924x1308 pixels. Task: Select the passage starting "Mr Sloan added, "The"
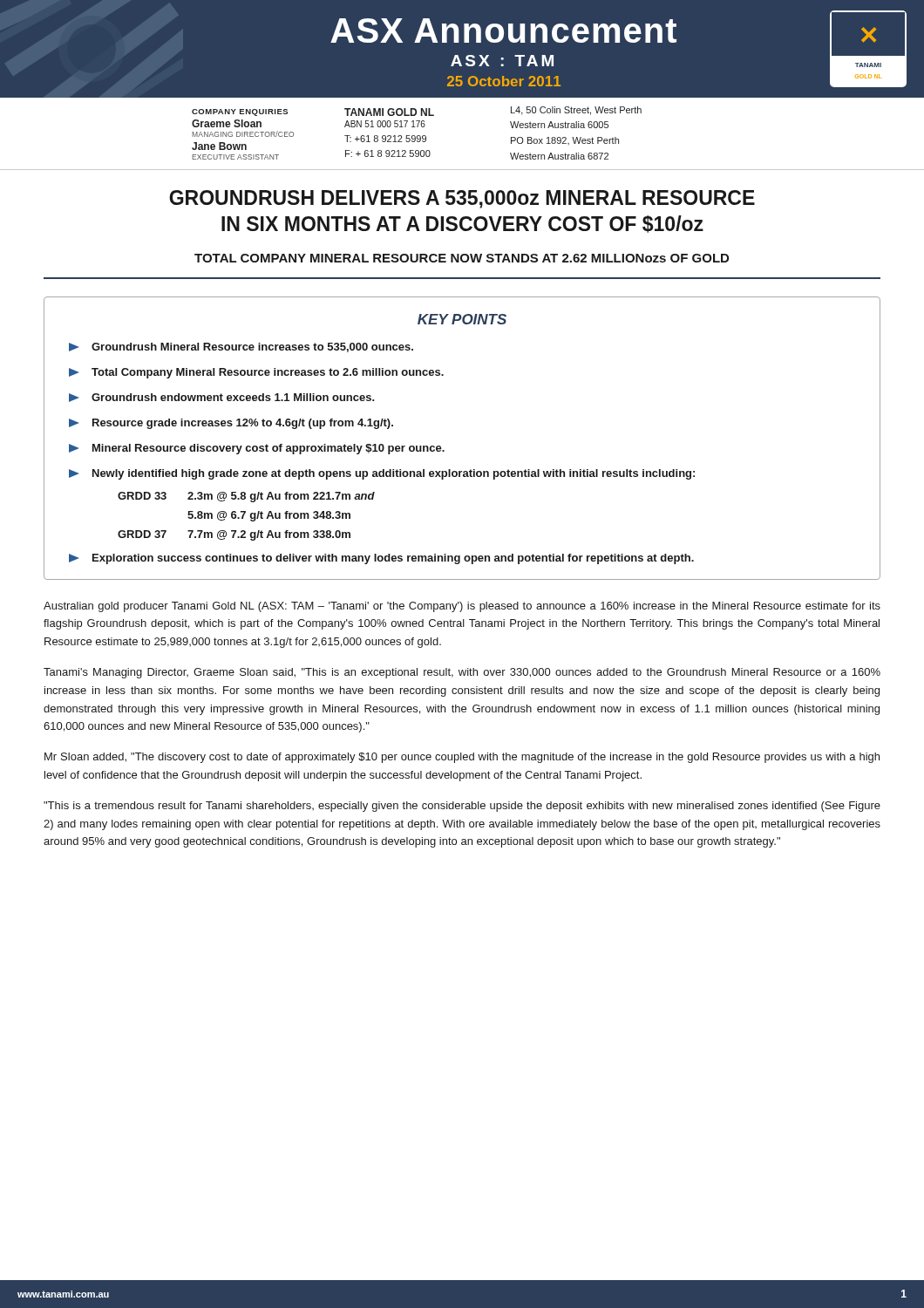coord(462,766)
